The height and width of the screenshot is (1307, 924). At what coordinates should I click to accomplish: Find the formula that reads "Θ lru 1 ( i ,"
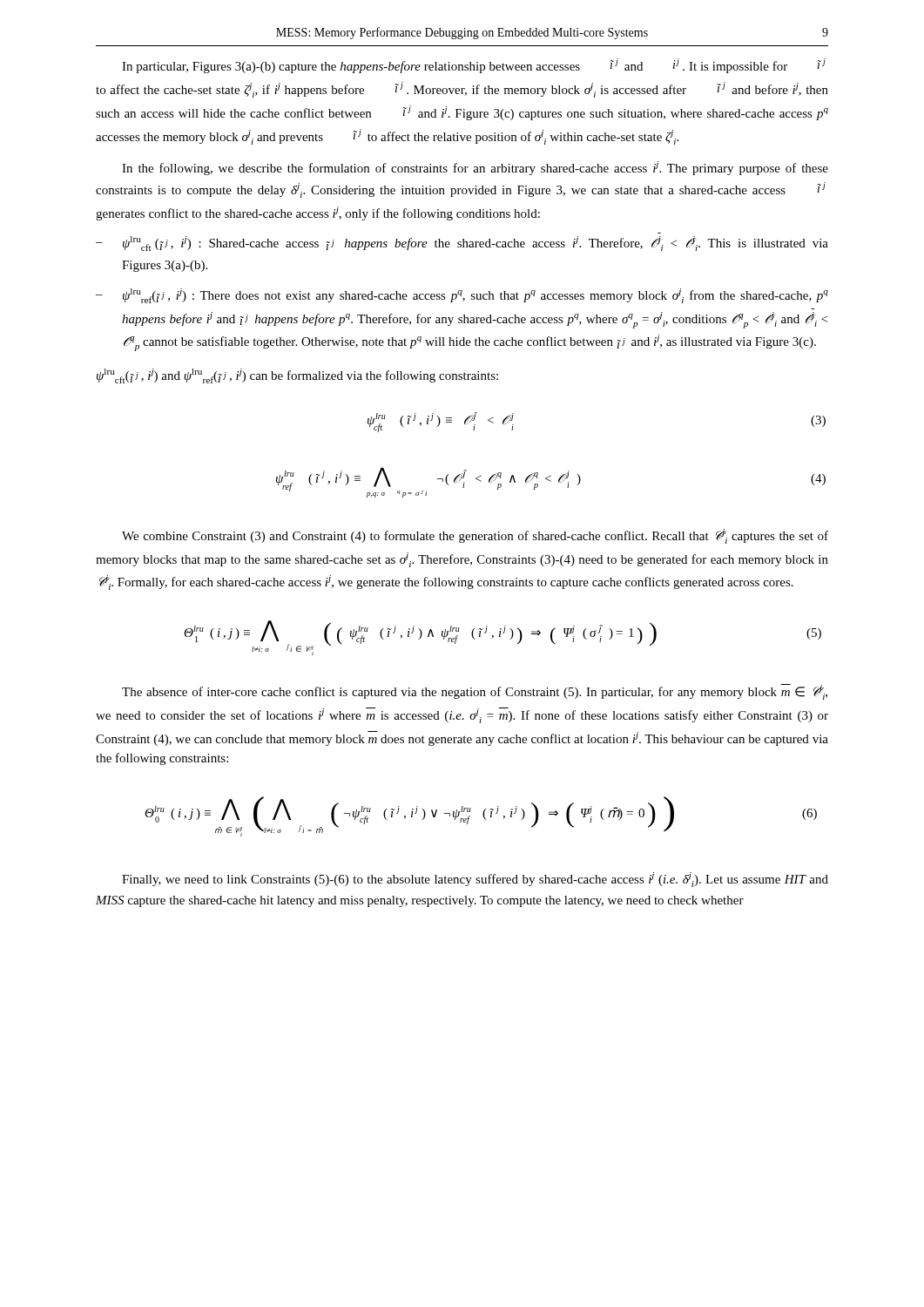462,635
